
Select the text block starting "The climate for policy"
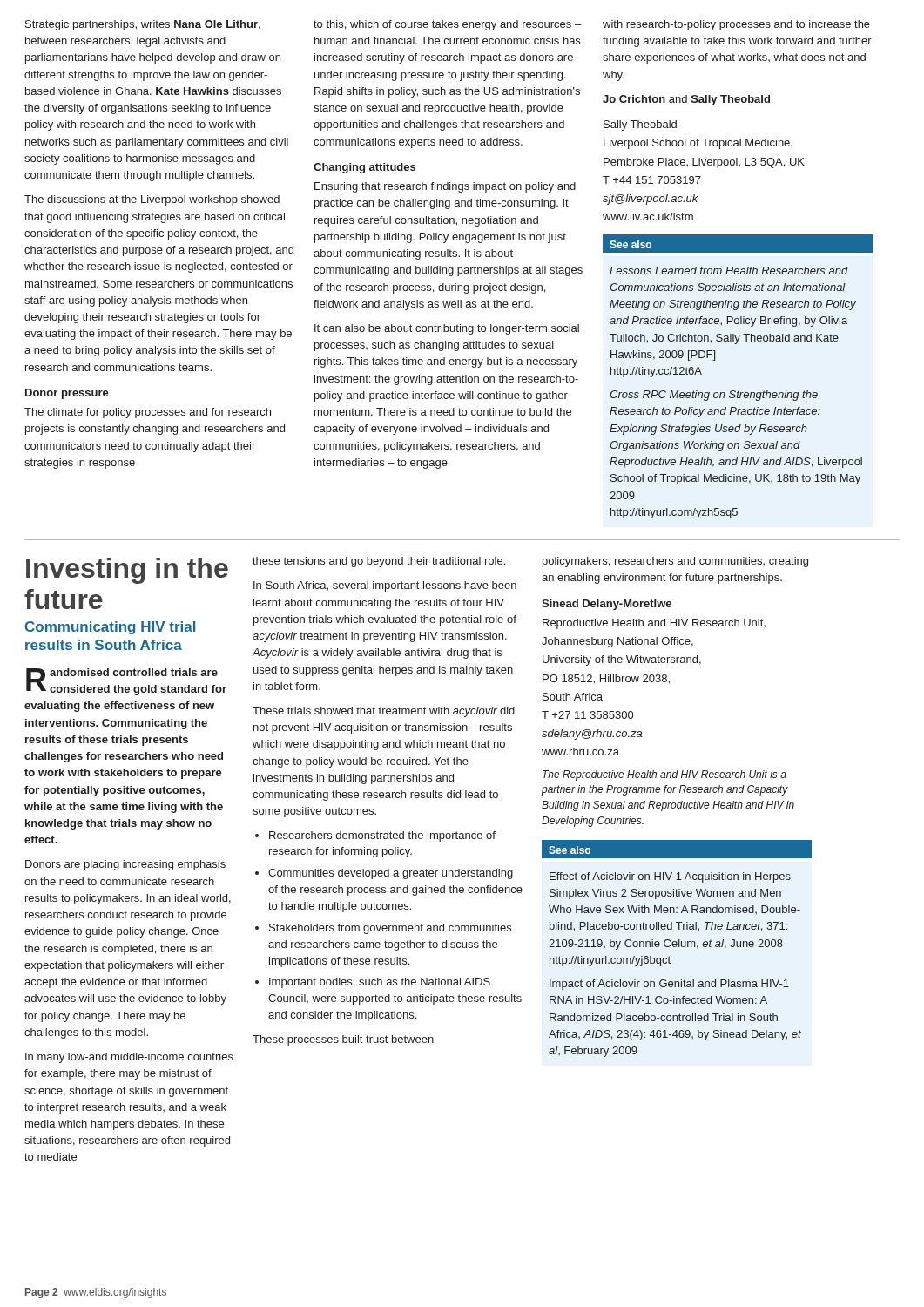point(159,437)
